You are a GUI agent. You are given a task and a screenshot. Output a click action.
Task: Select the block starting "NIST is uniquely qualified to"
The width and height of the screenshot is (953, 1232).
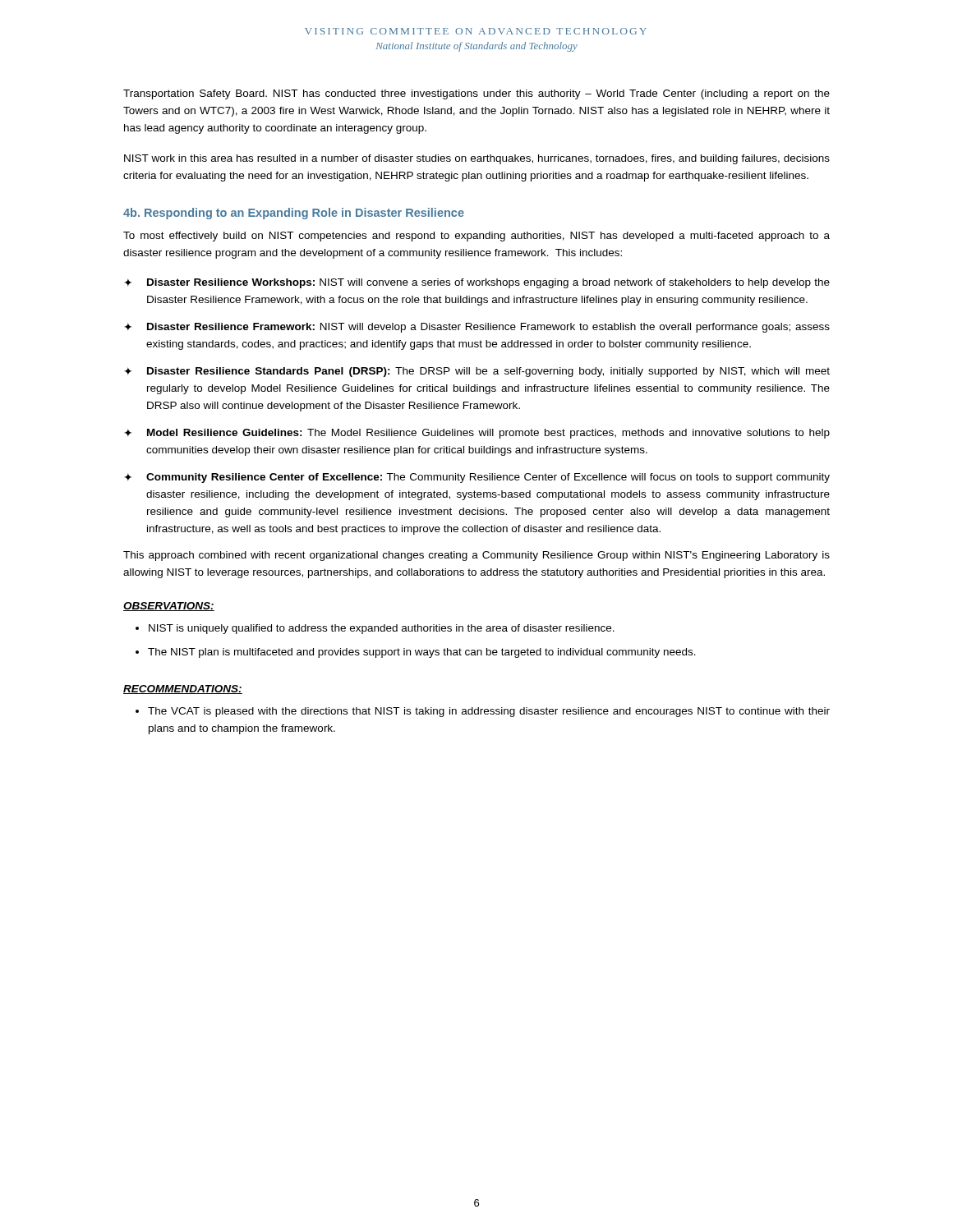coord(381,628)
